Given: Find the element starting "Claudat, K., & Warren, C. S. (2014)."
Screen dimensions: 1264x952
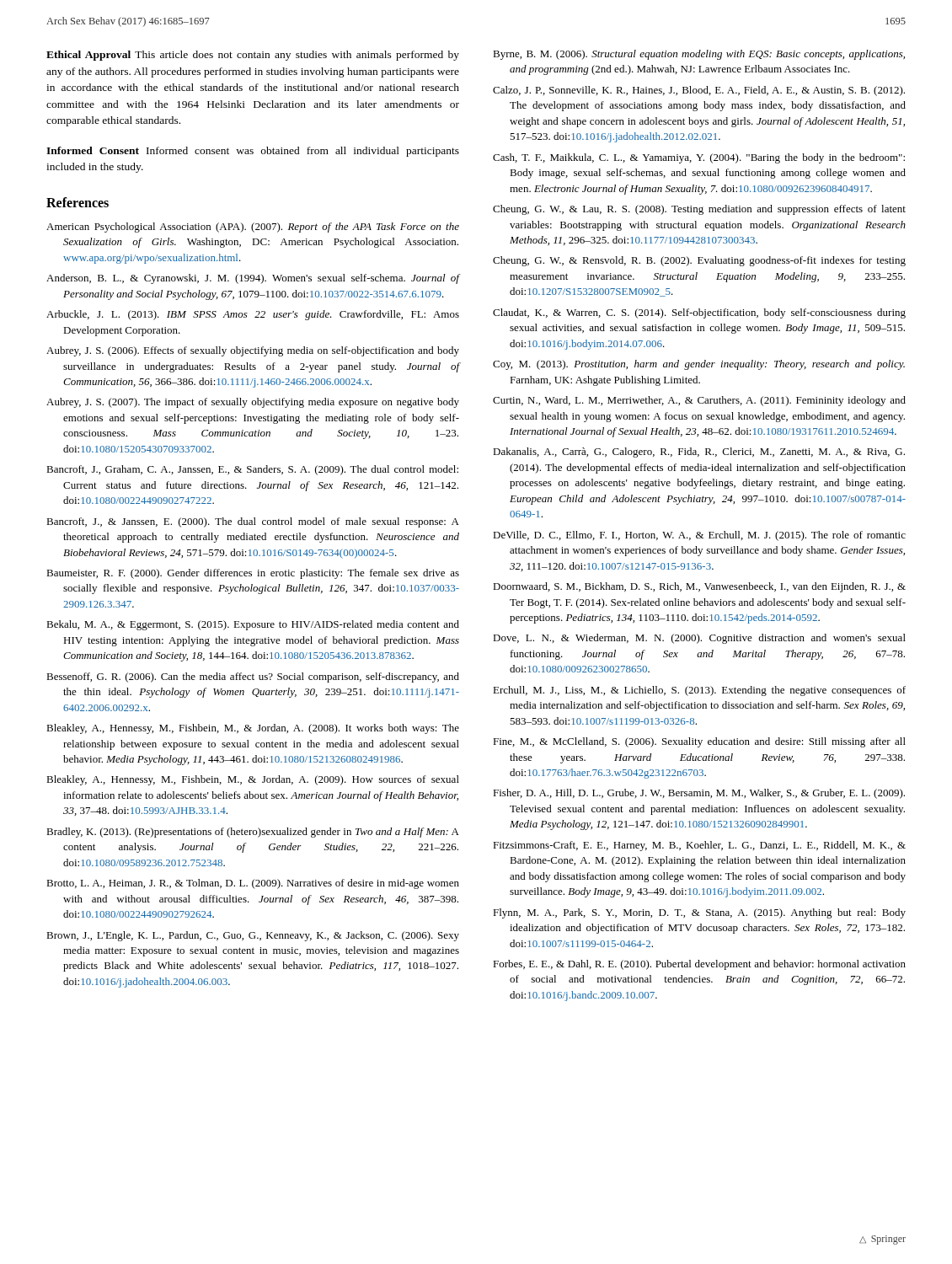Looking at the screenshot, I should click(x=699, y=328).
